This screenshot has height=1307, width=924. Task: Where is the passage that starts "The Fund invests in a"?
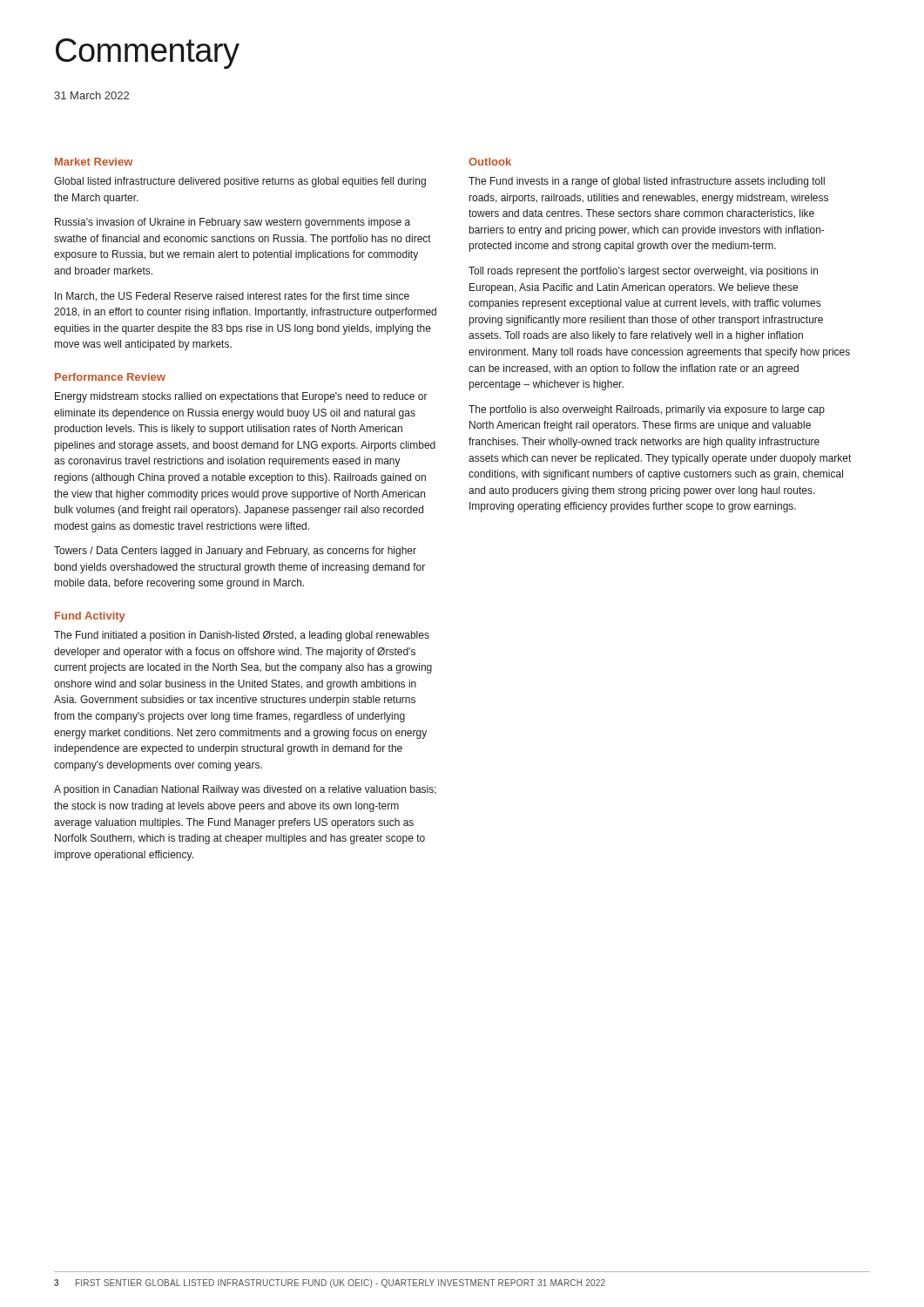click(660, 344)
